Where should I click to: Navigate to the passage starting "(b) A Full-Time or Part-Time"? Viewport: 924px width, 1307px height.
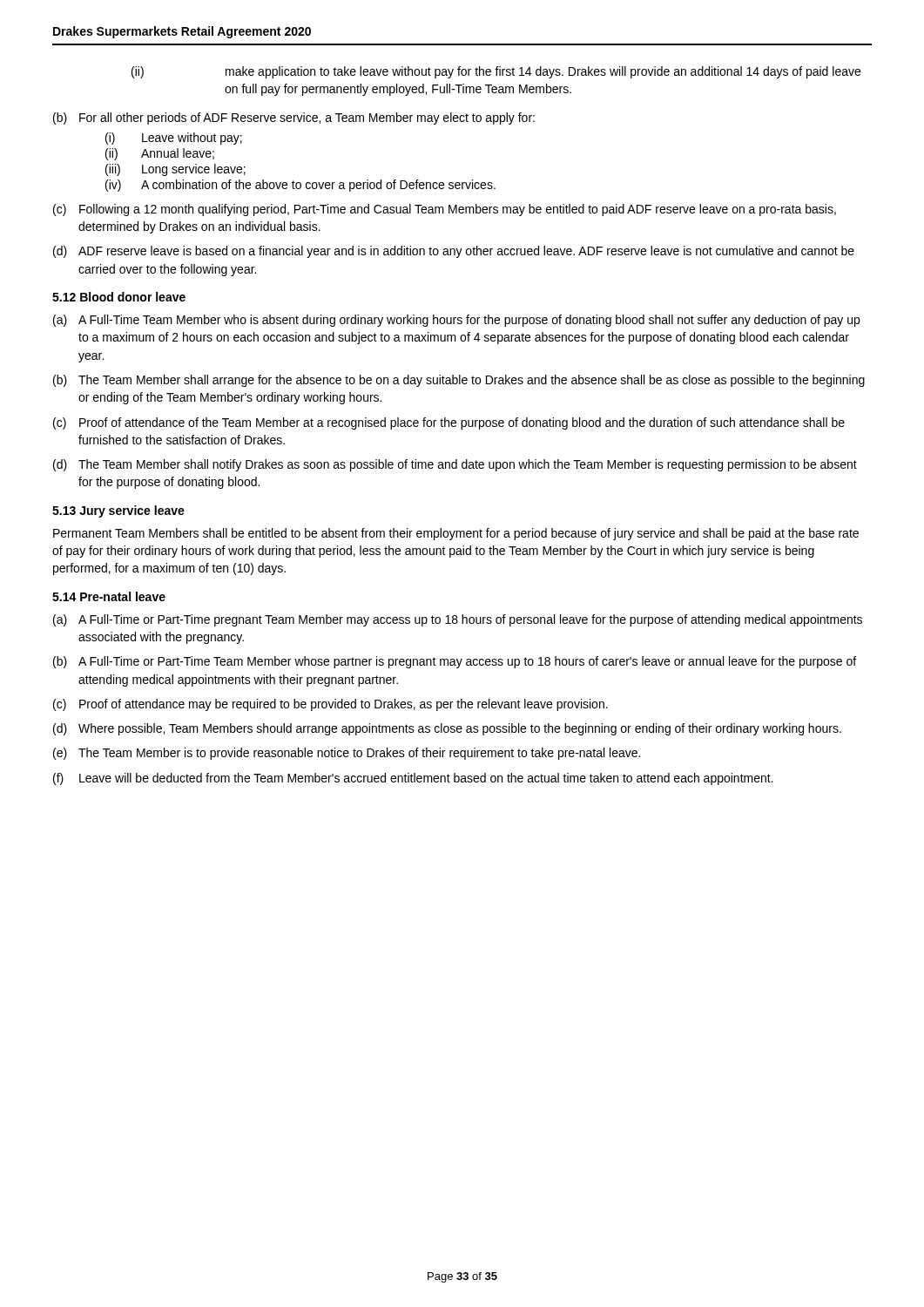point(462,671)
